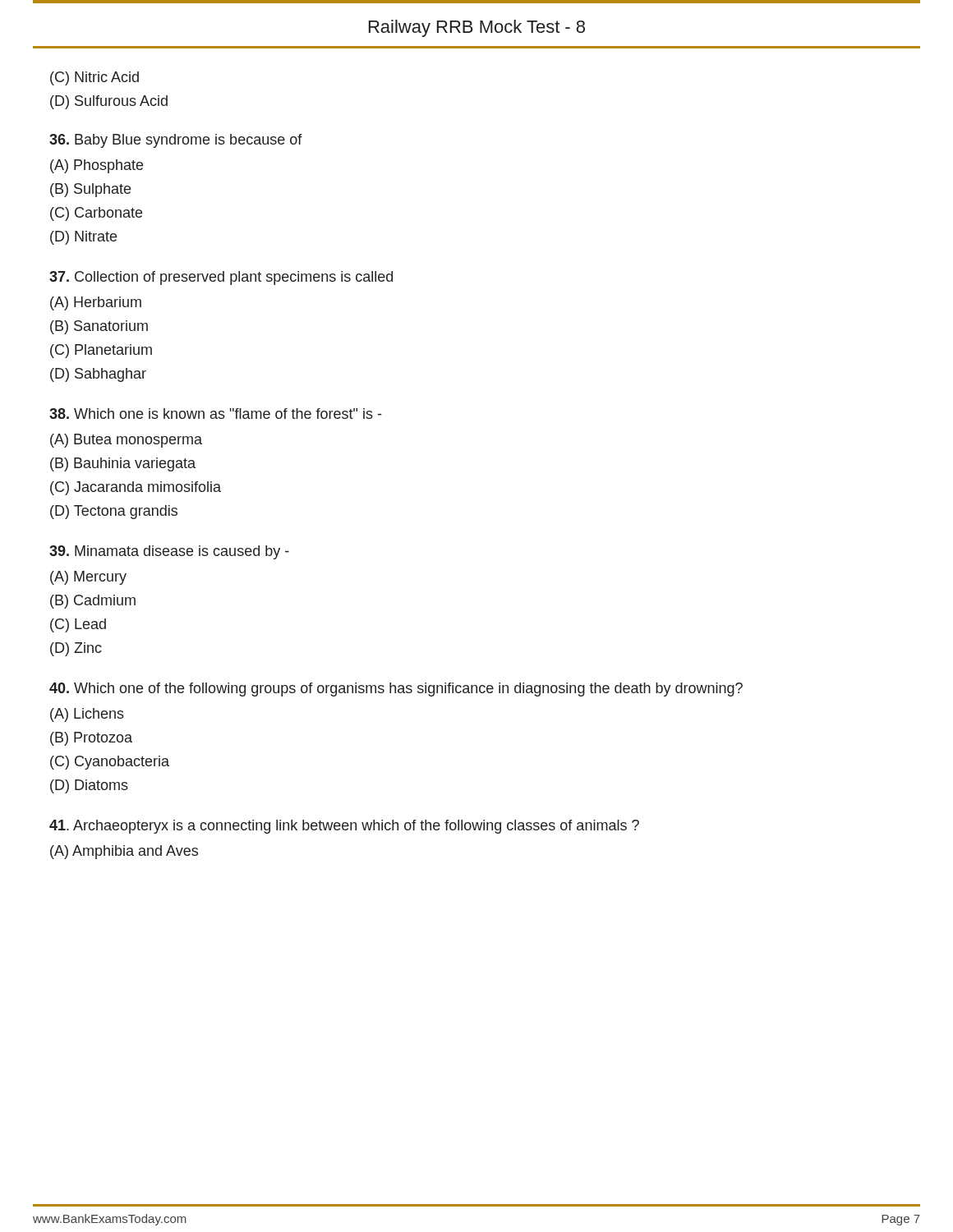Navigate to the block starting "(D) Sabhaghar"
This screenshot has height=1232, width=953.
[98, 374]
